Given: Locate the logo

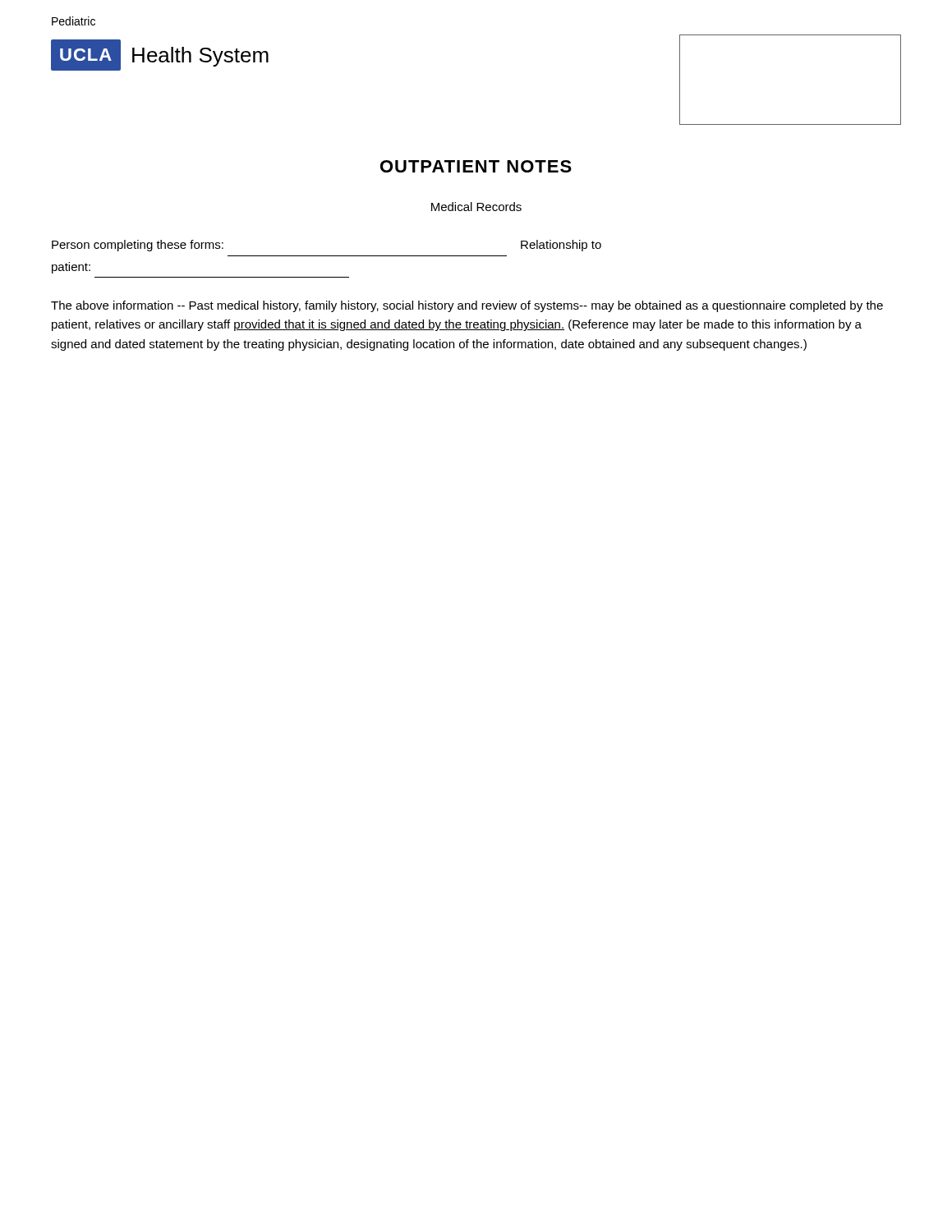Looking at the screenshot, I should pyautogui.click(x=160, y=55).
